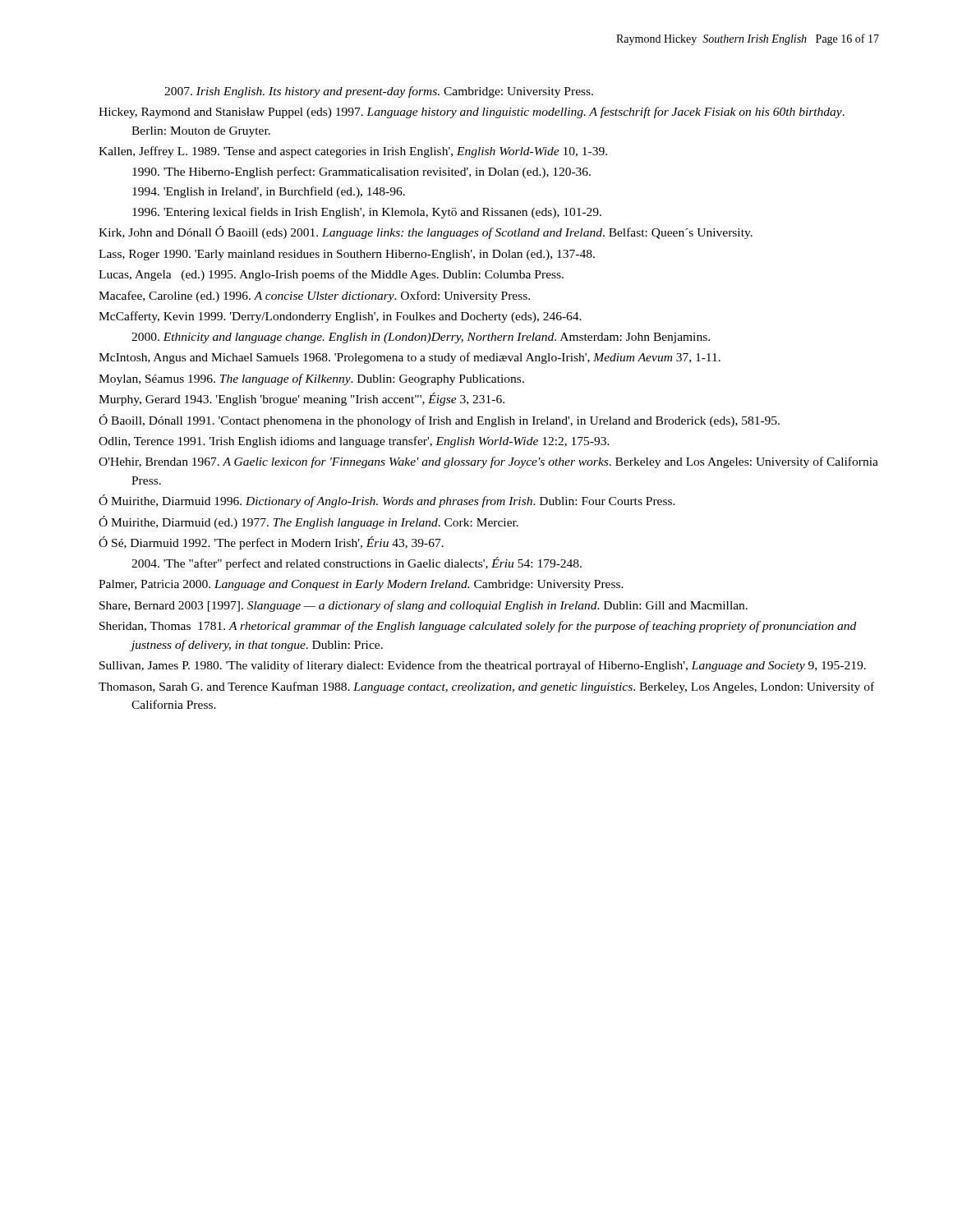Image resolution: width=953 pixels, height=1232 pixels.
Task: Click on the text block starting "Sullivan, James P. 1980. 'The validity"
Action: point(482,665)
